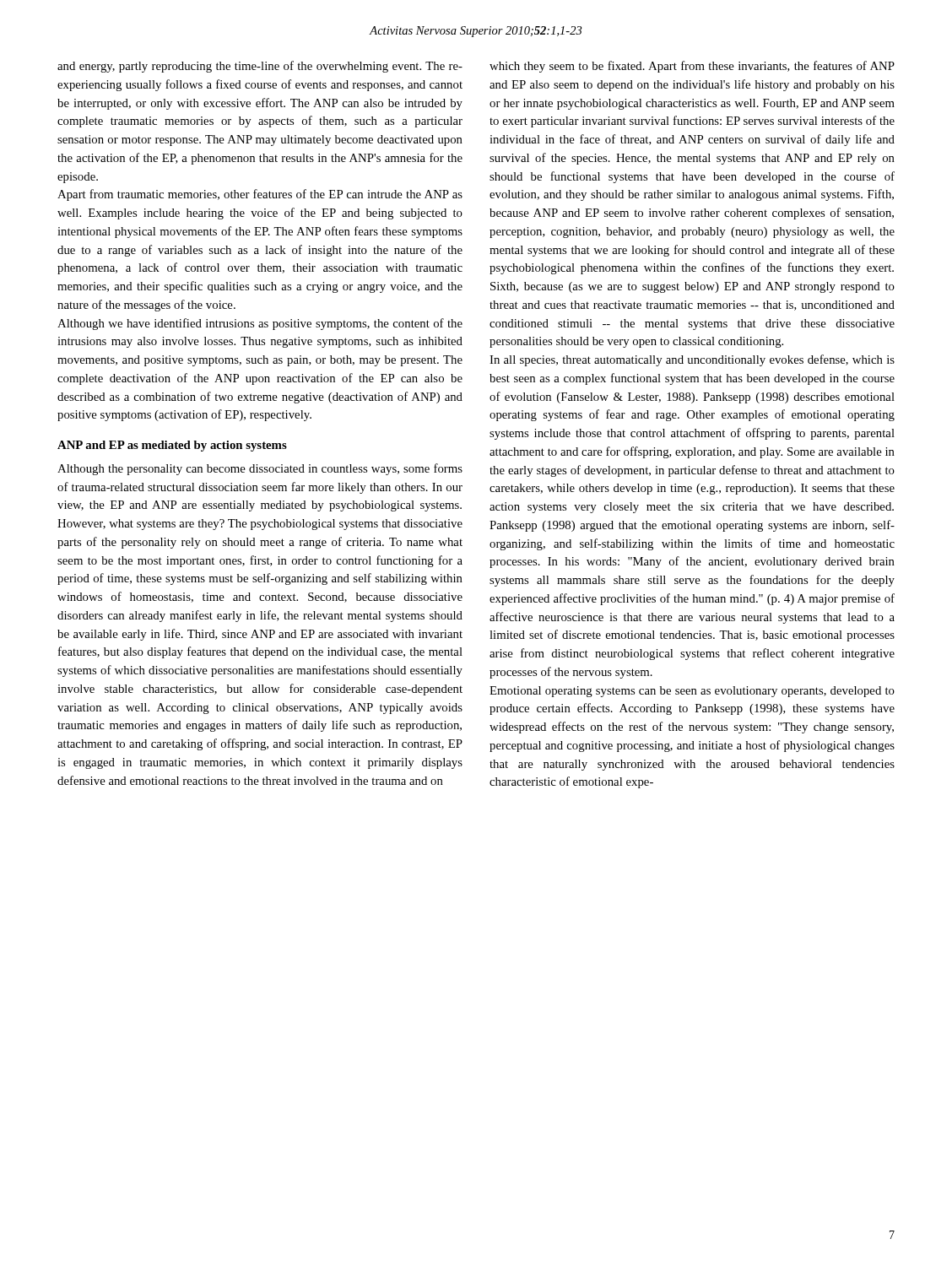Find the block on this page that starts "Apart from traumatic memories, other features"
Screen dimensions: 1266x952
pyautogui.click(x=260, y=250)
